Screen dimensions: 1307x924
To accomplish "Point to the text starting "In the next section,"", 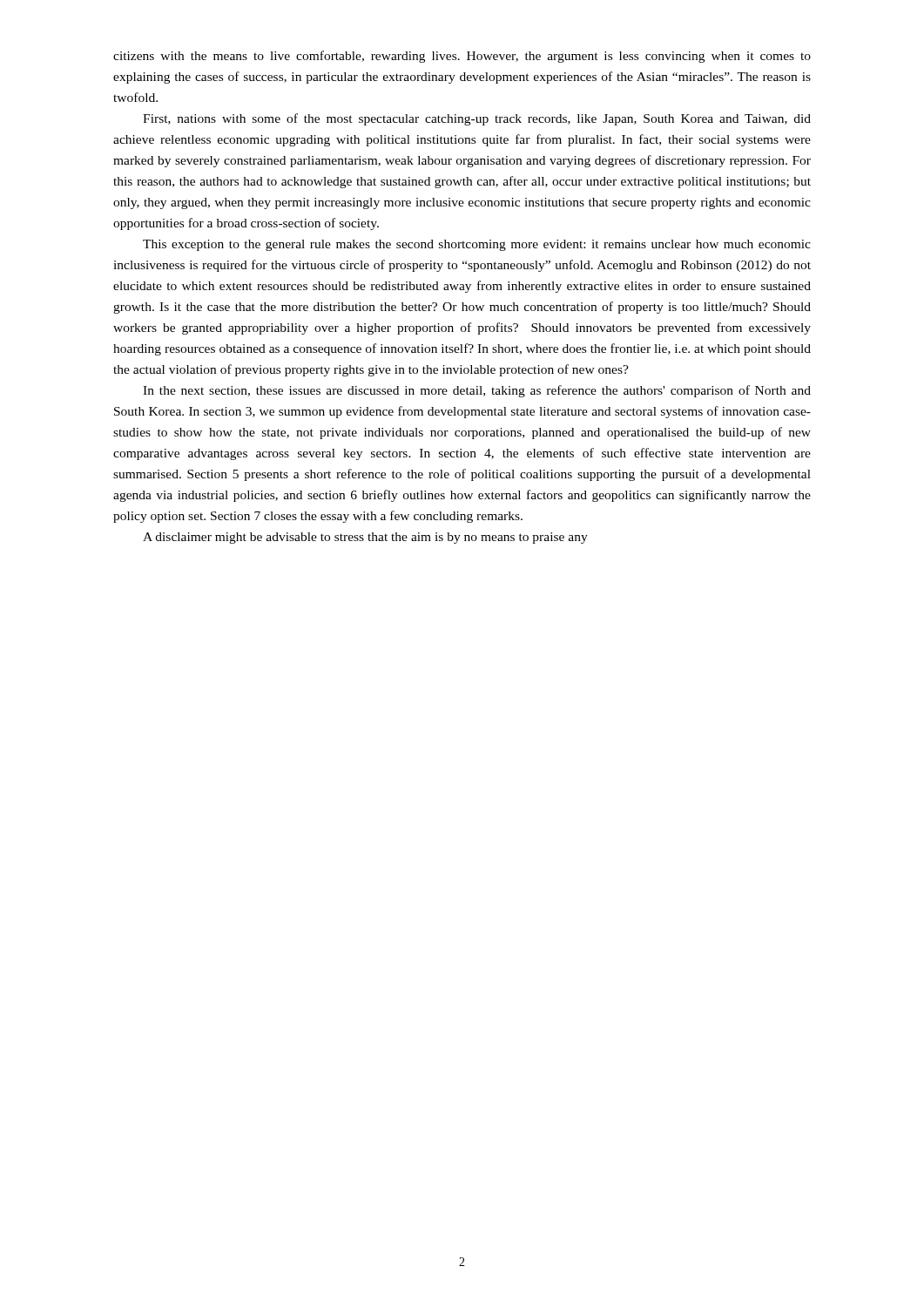I will tap(462, 453).
